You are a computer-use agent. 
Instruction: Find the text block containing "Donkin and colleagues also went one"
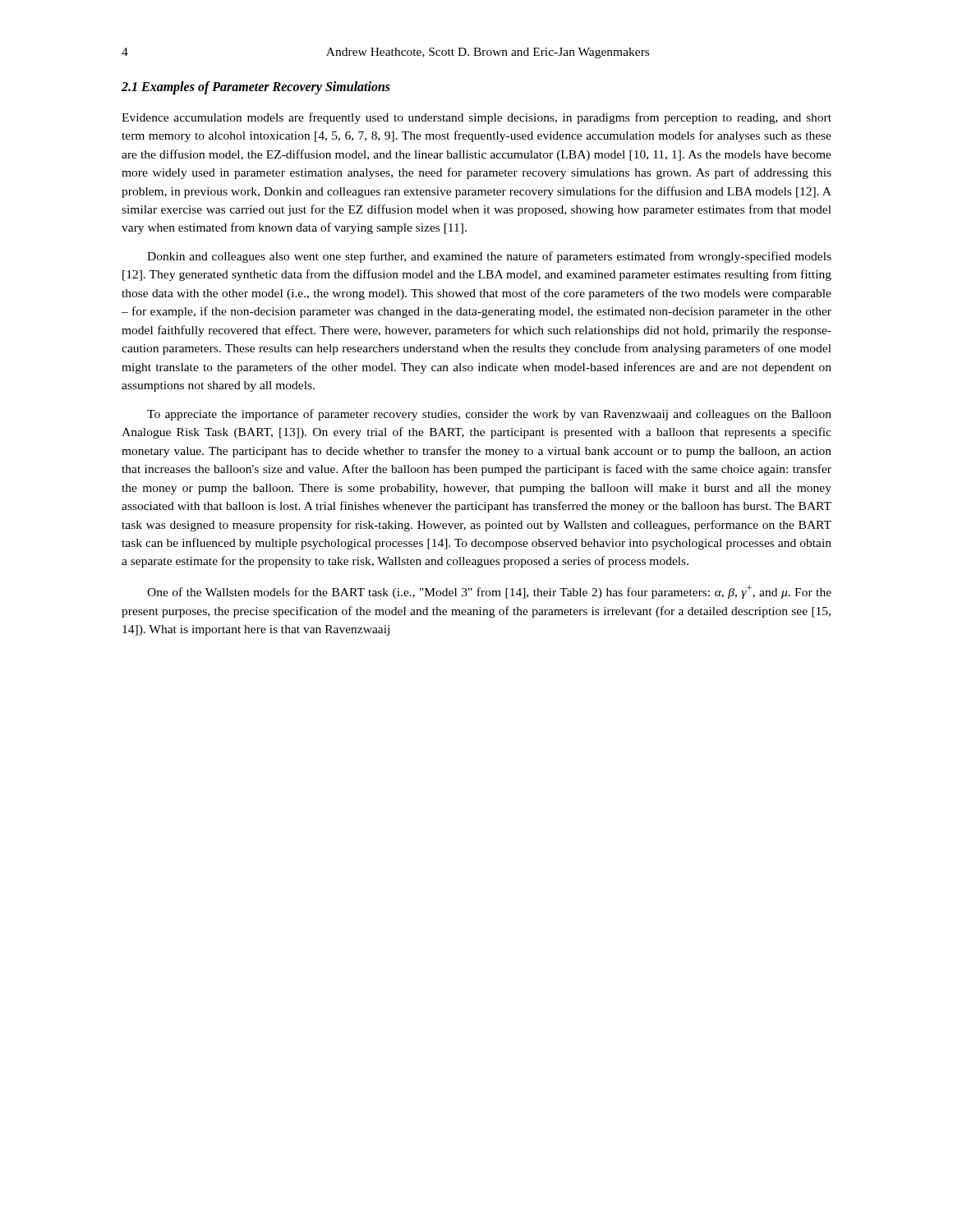[x=476, y=321]
